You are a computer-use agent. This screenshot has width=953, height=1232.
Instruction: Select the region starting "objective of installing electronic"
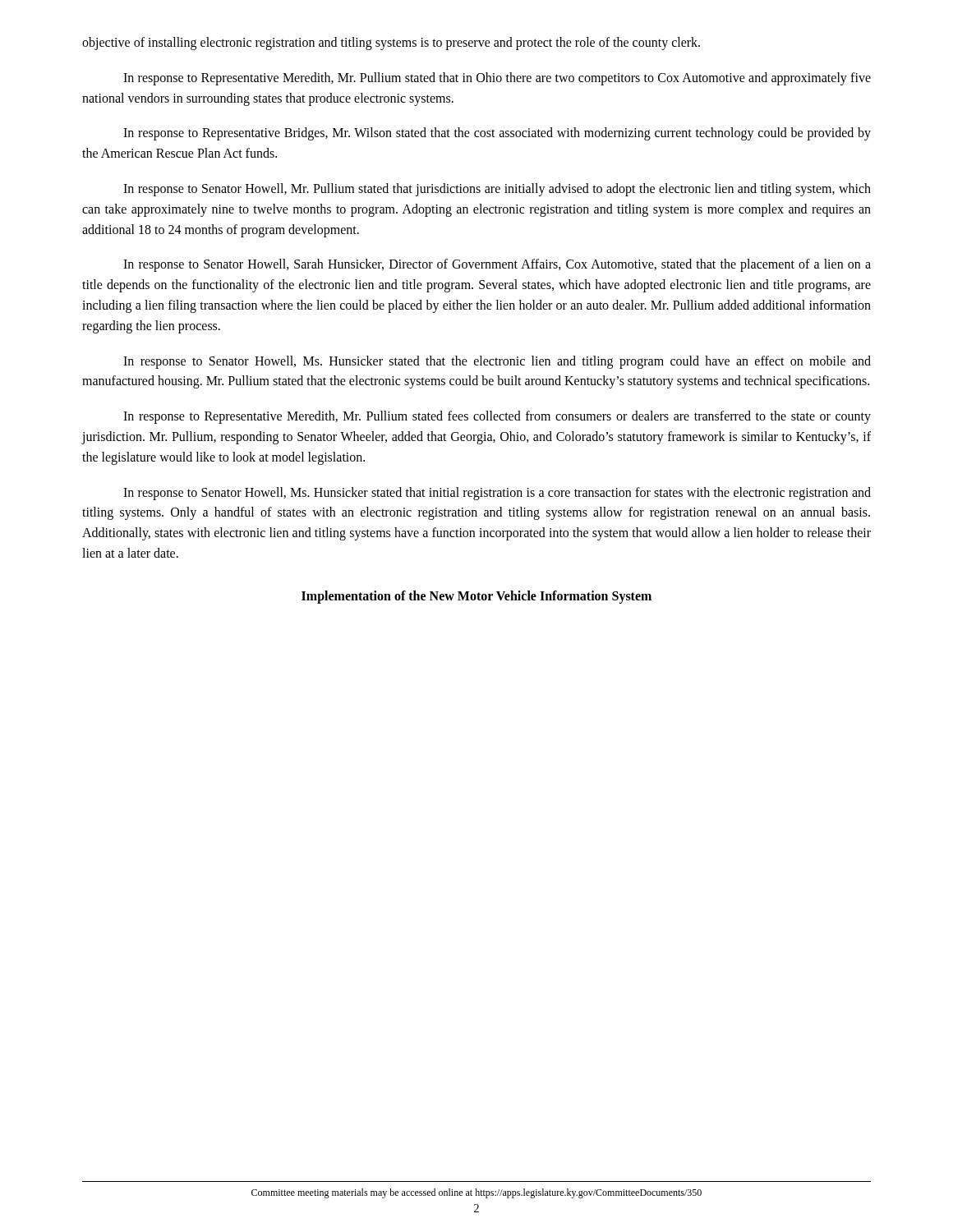point(476,43)
